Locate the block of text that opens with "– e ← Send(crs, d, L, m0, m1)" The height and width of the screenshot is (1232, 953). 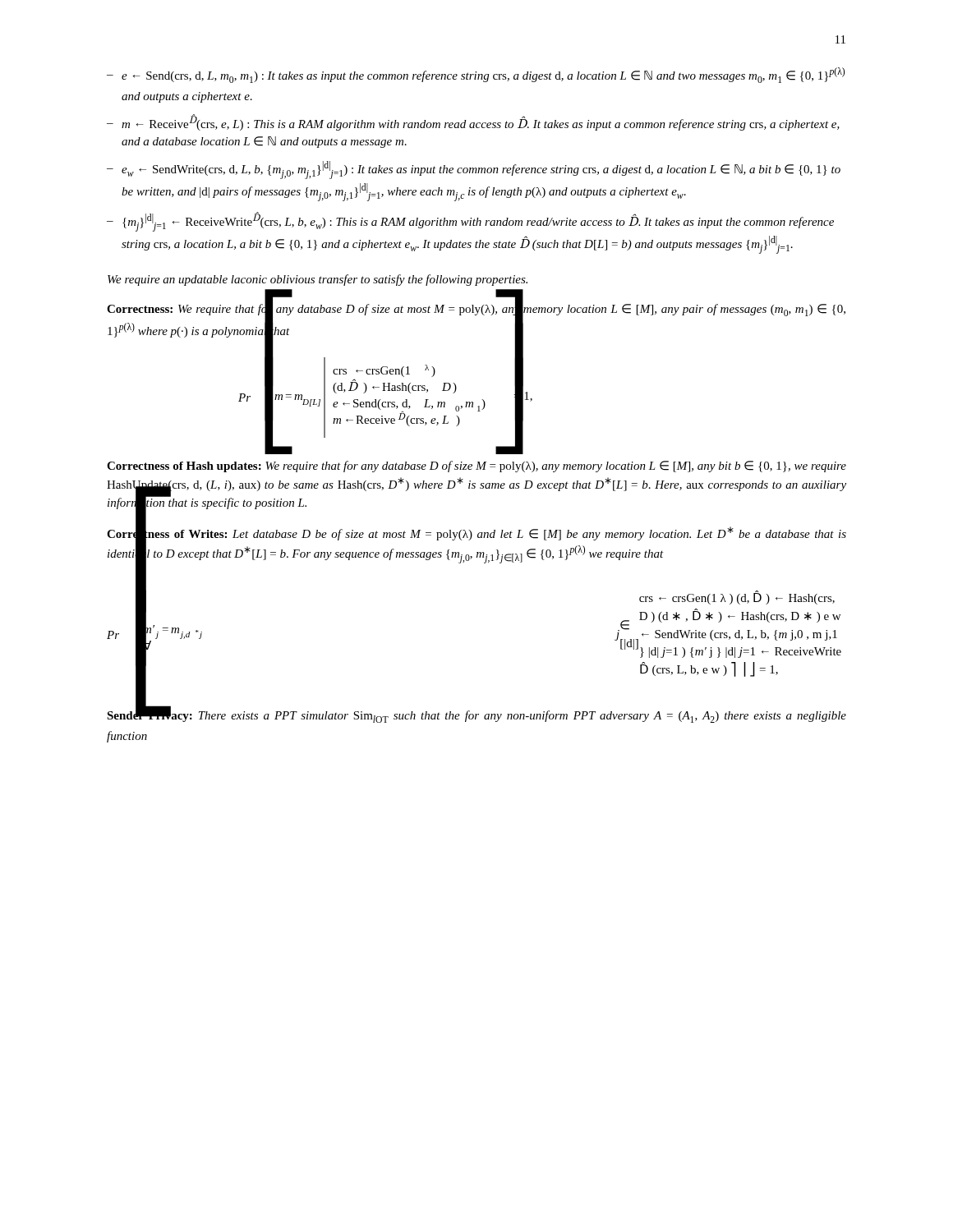(x=476, y=86)
